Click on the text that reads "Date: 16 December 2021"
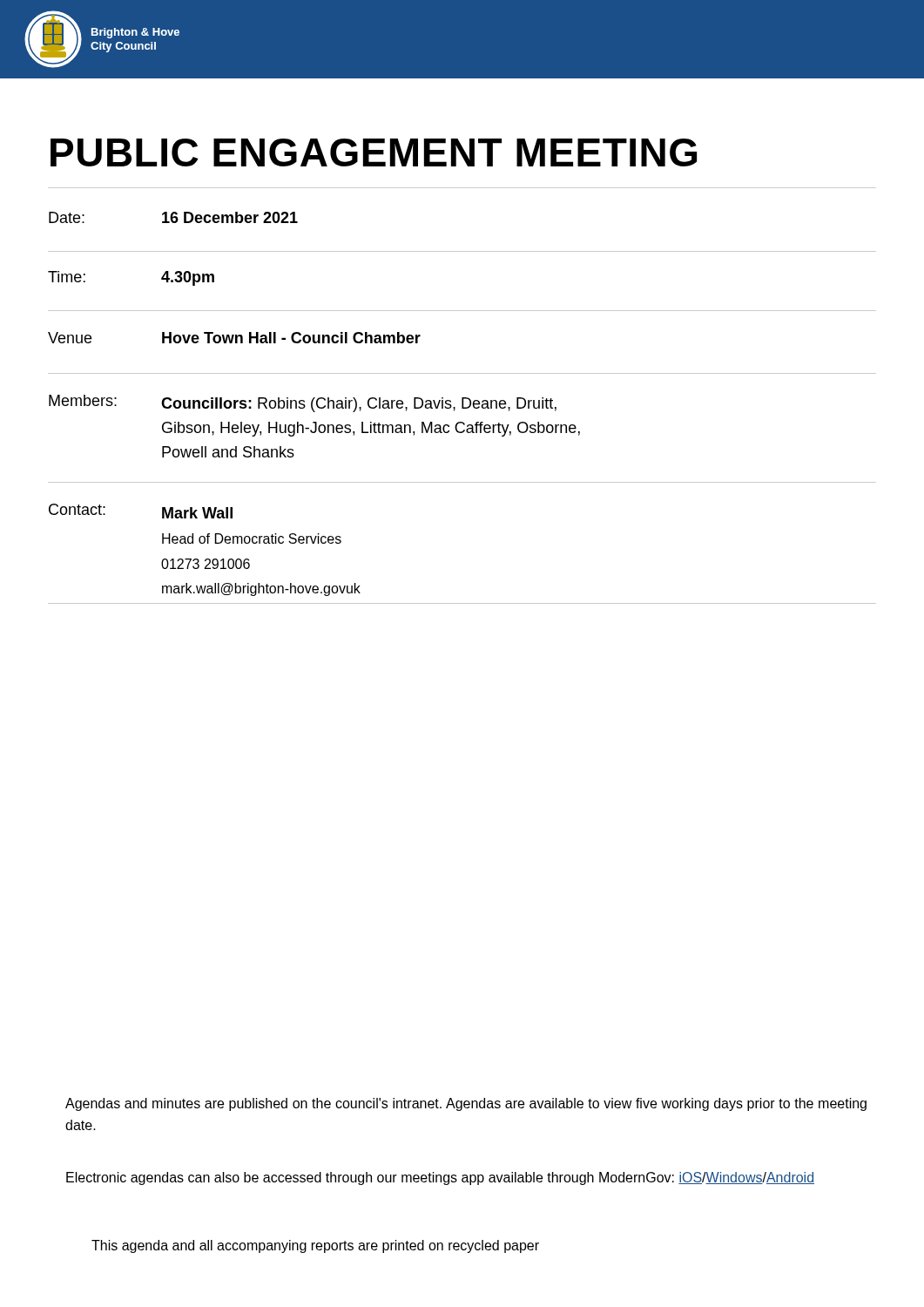 click(173, 218)
